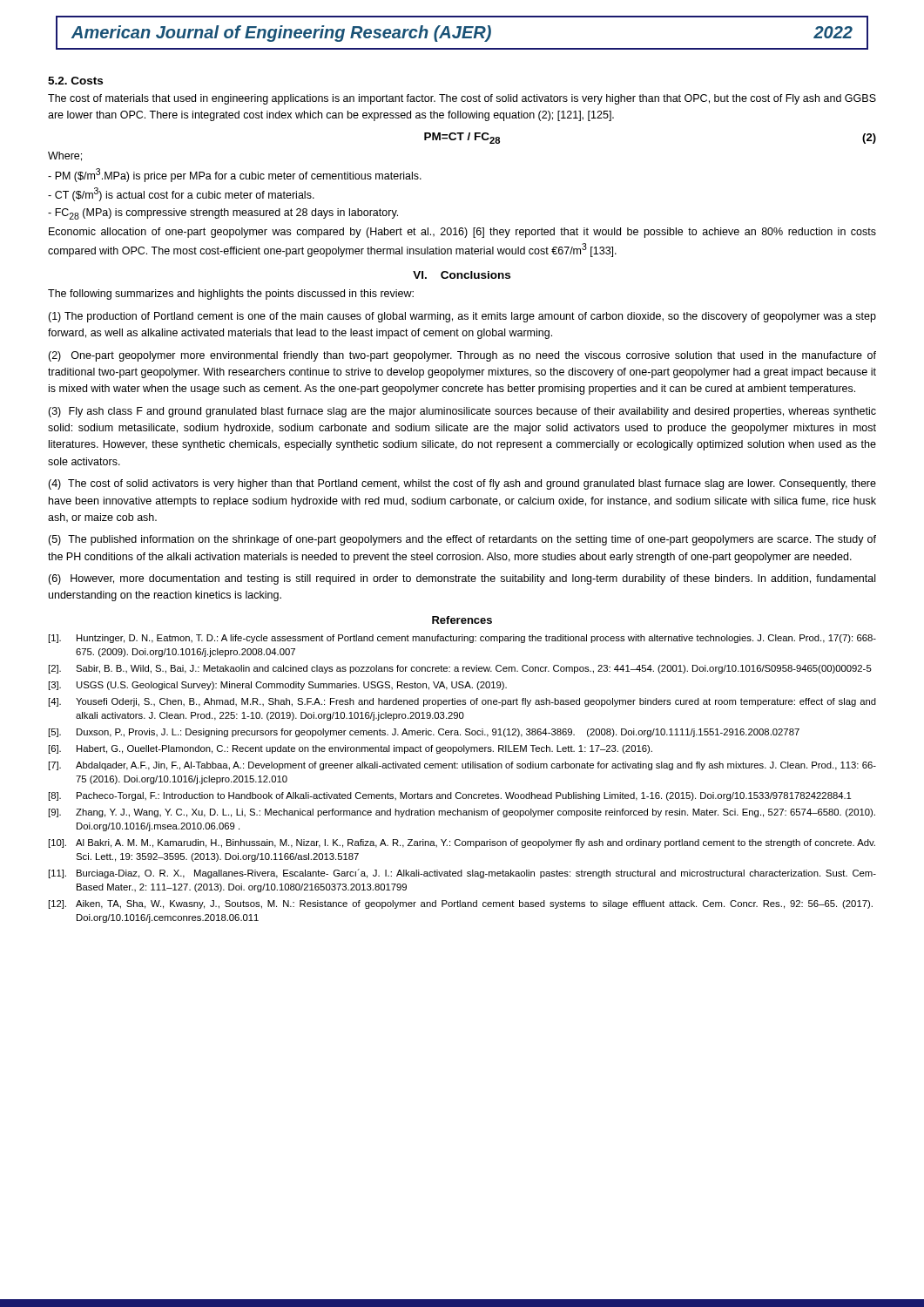Select the list item with the text "[6]. Habert, G., Ouellet-Plamondon, C.: Recent"
Image resolution: width=924 pixels, height=1307 pixels.
coord(462,748)
